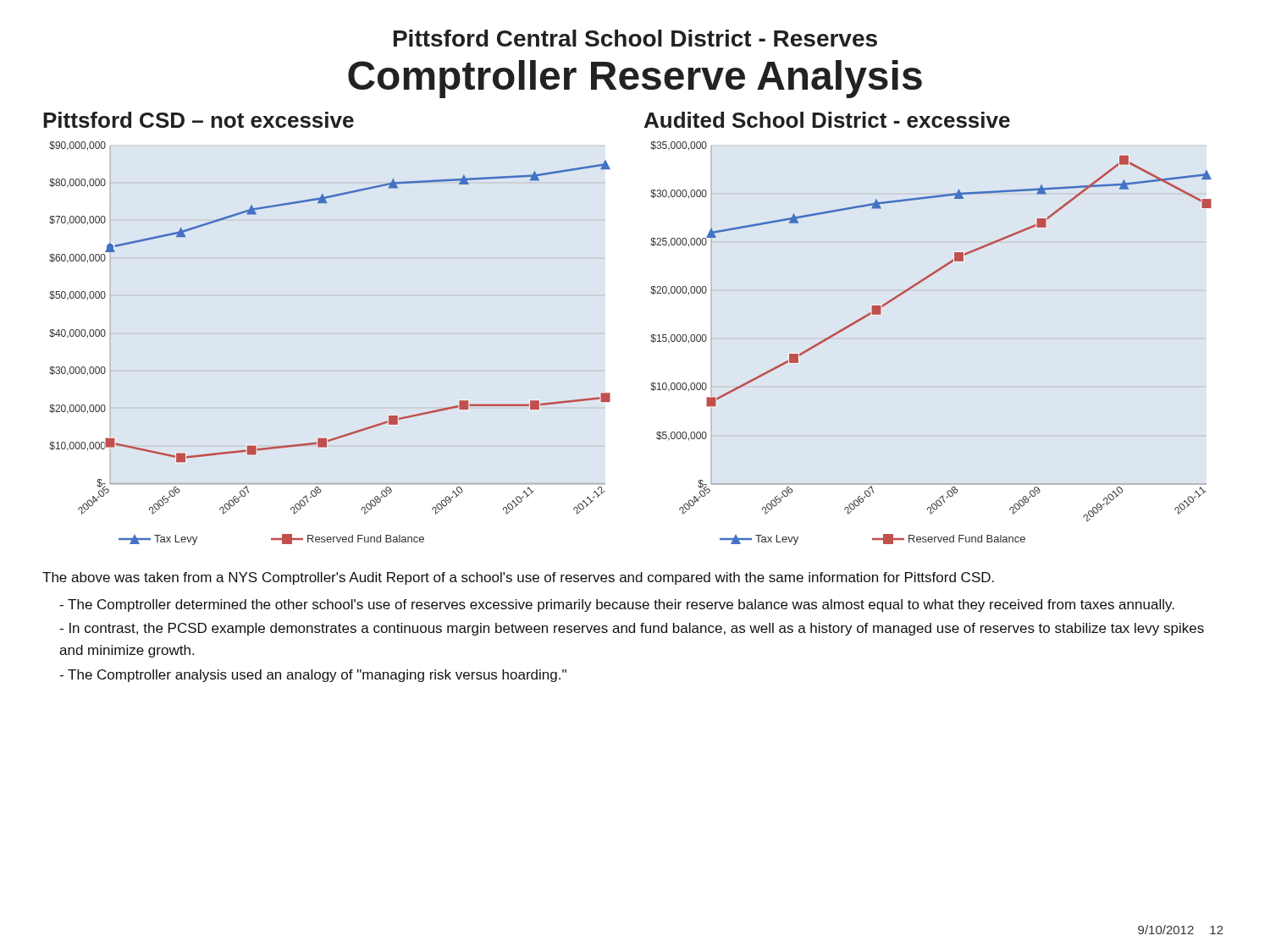Locate the section header with the text "Pittsford CSD –"
Screen dimensions: 952x1270
tap(198, 120)
